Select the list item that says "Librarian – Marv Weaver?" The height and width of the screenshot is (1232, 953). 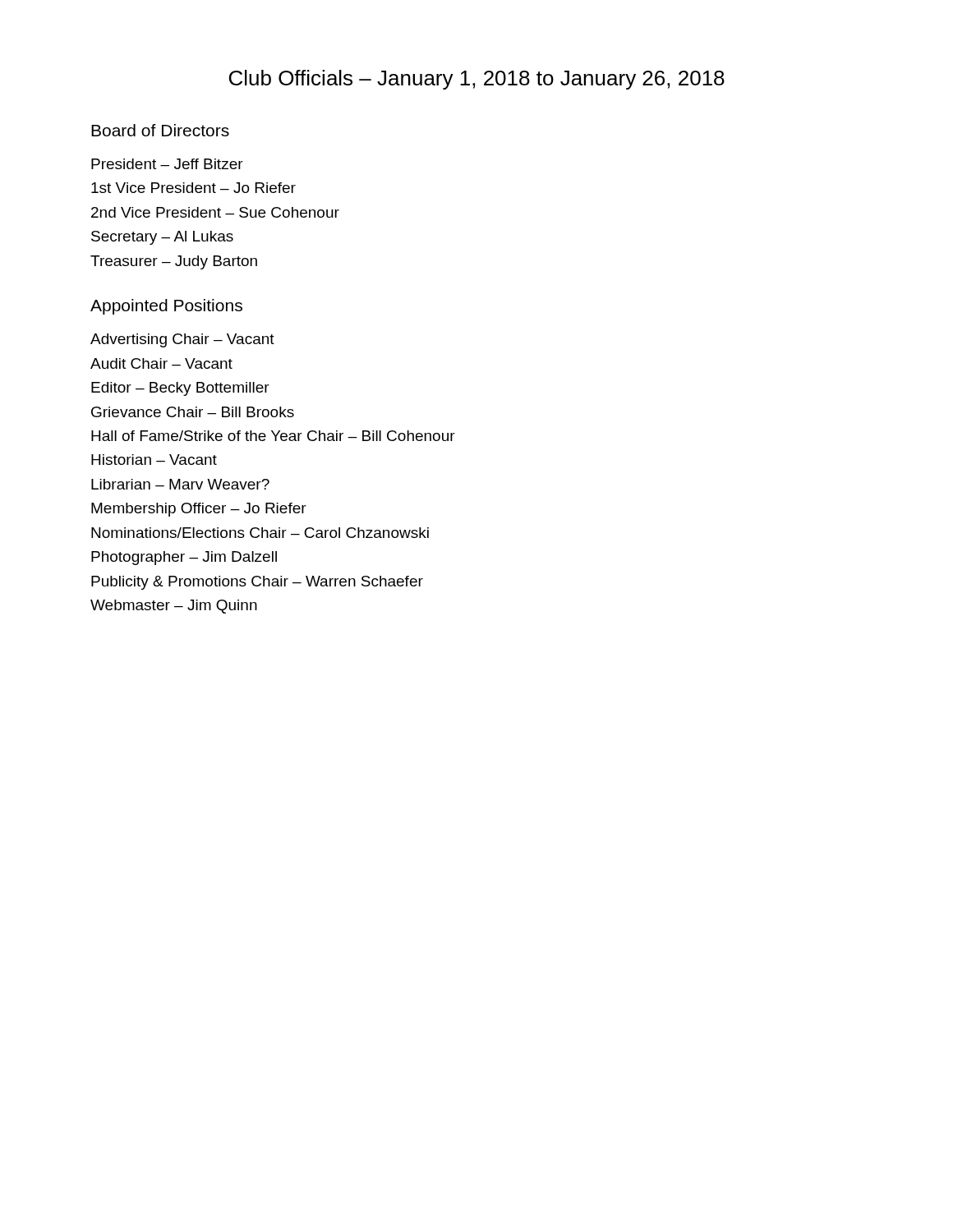click(180, 484)
